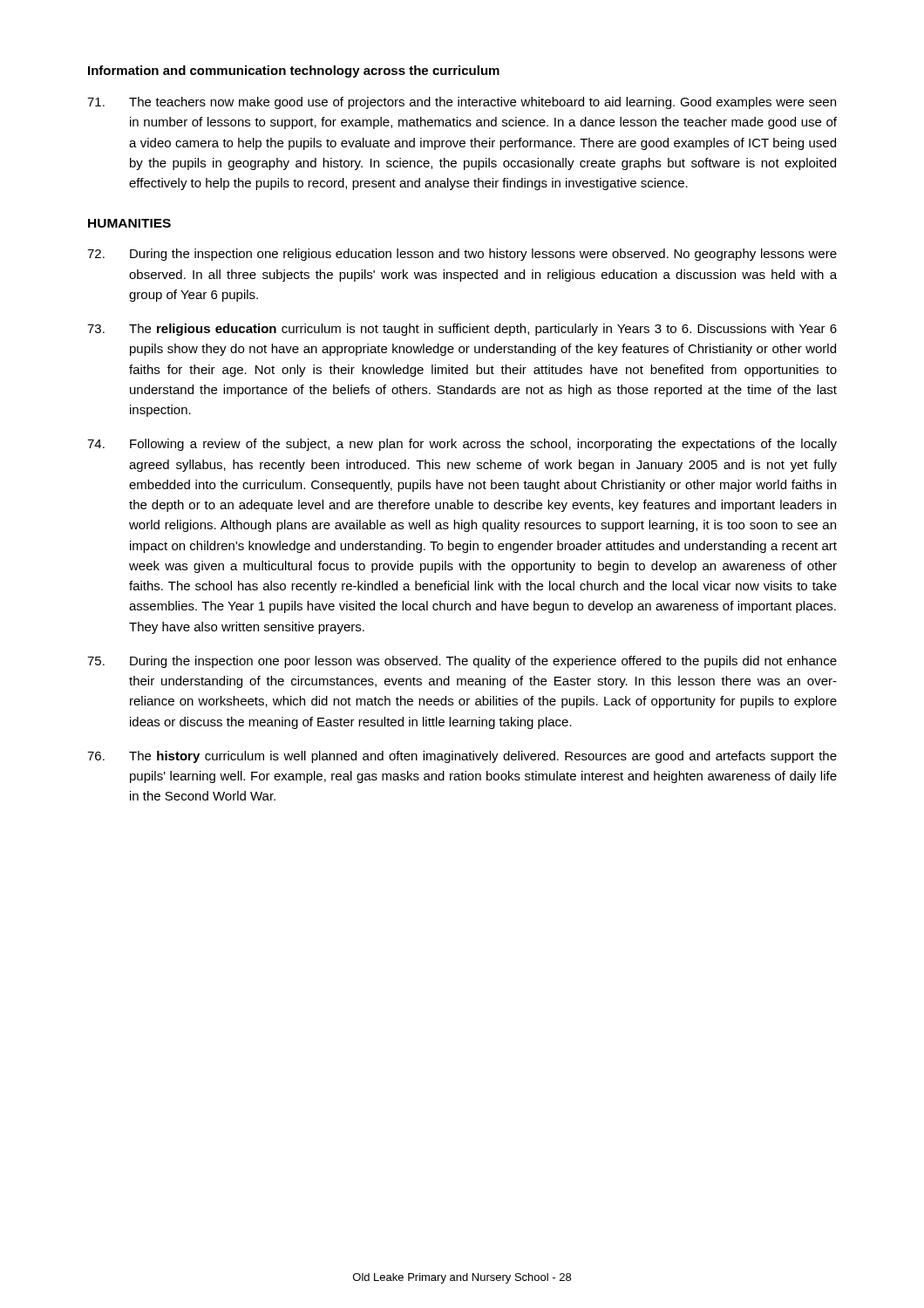The image size is (924, 1308).
Task: Find the block on this page that starts "71. The teachers now make"
Action: click(x=462, y=142)
